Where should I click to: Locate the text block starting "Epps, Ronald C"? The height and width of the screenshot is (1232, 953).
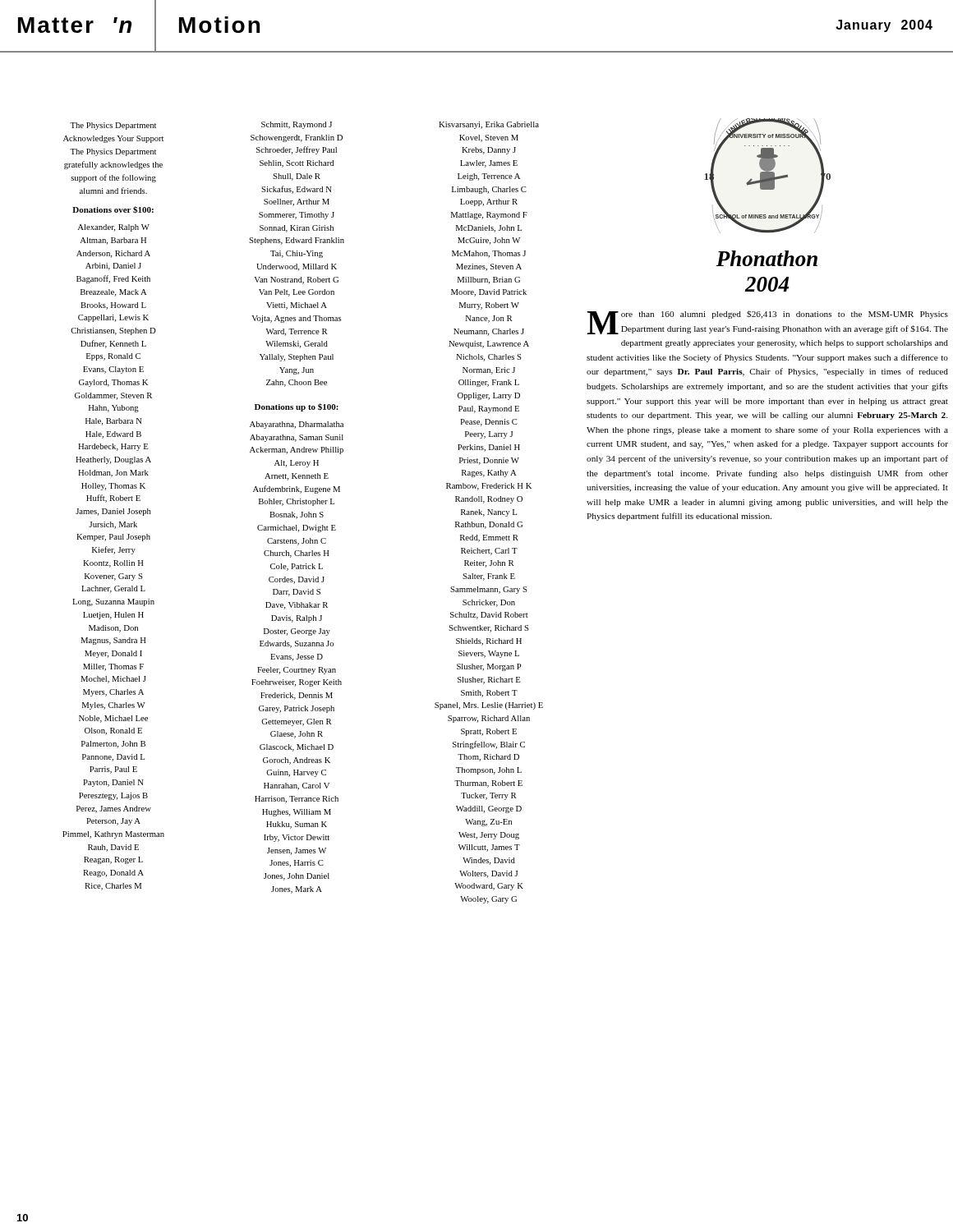click(113, 356)
